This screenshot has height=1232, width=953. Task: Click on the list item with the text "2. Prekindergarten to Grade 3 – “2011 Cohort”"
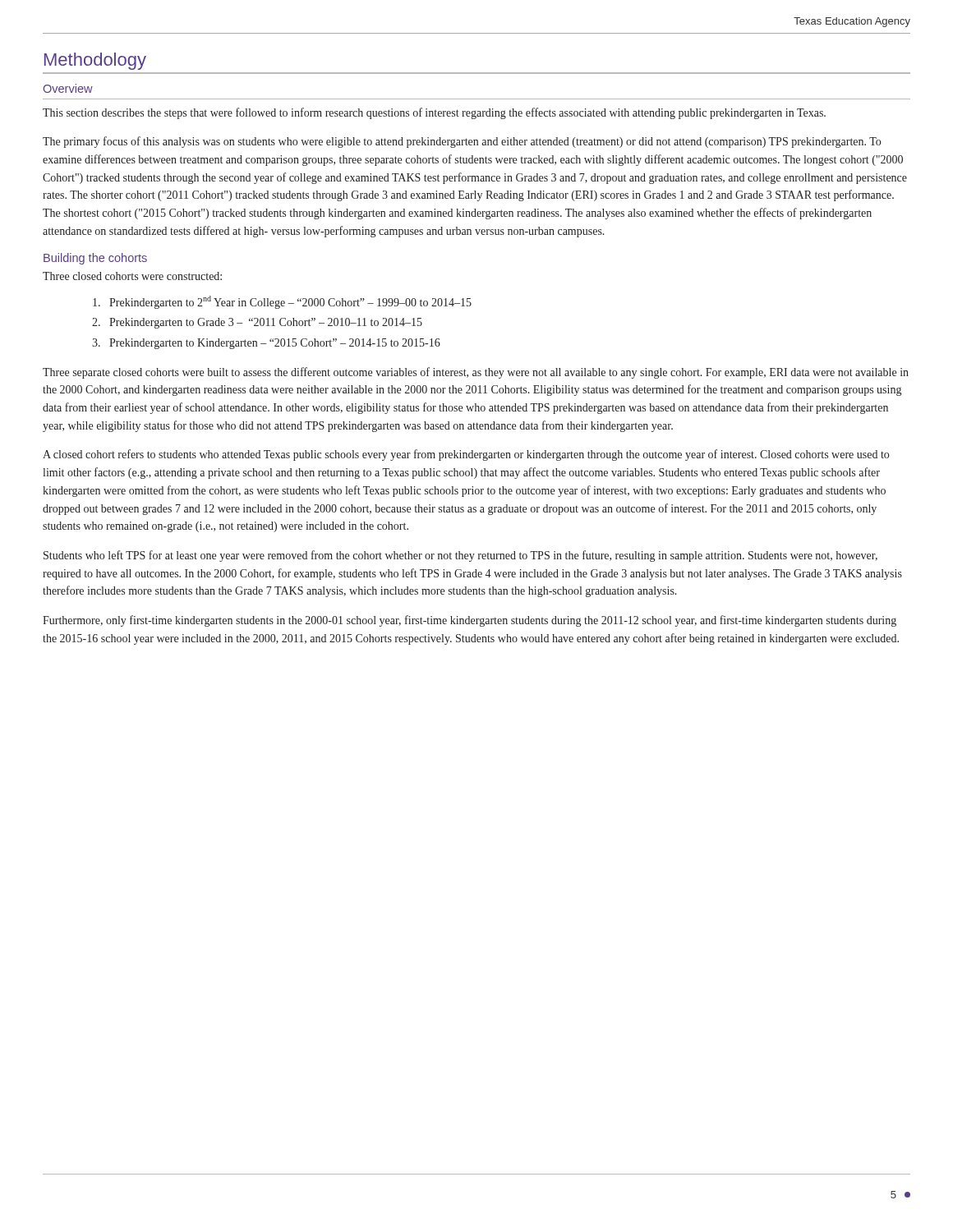click(x=257, y=323)
